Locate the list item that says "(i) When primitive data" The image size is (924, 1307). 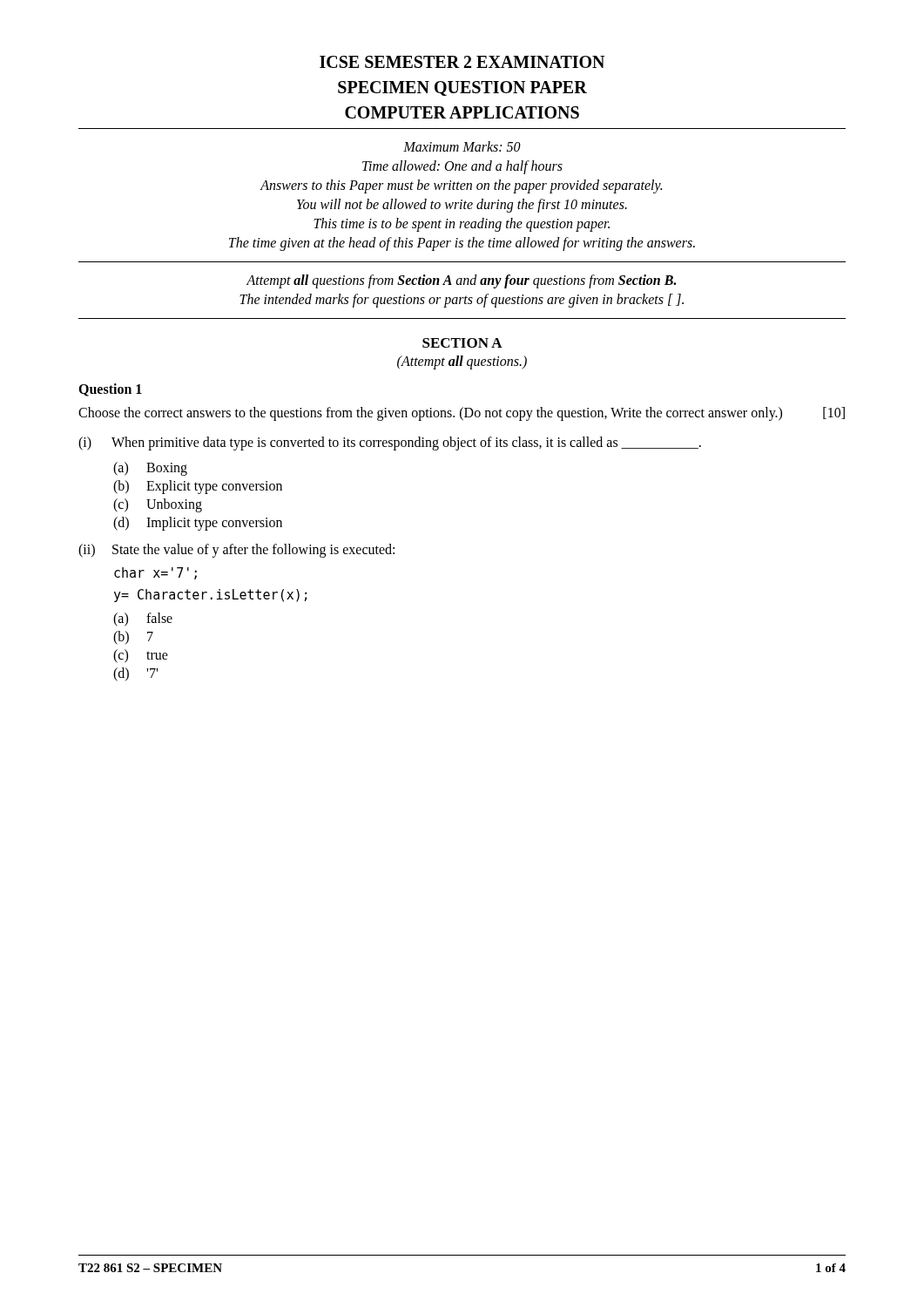click(x=462, y=443)
